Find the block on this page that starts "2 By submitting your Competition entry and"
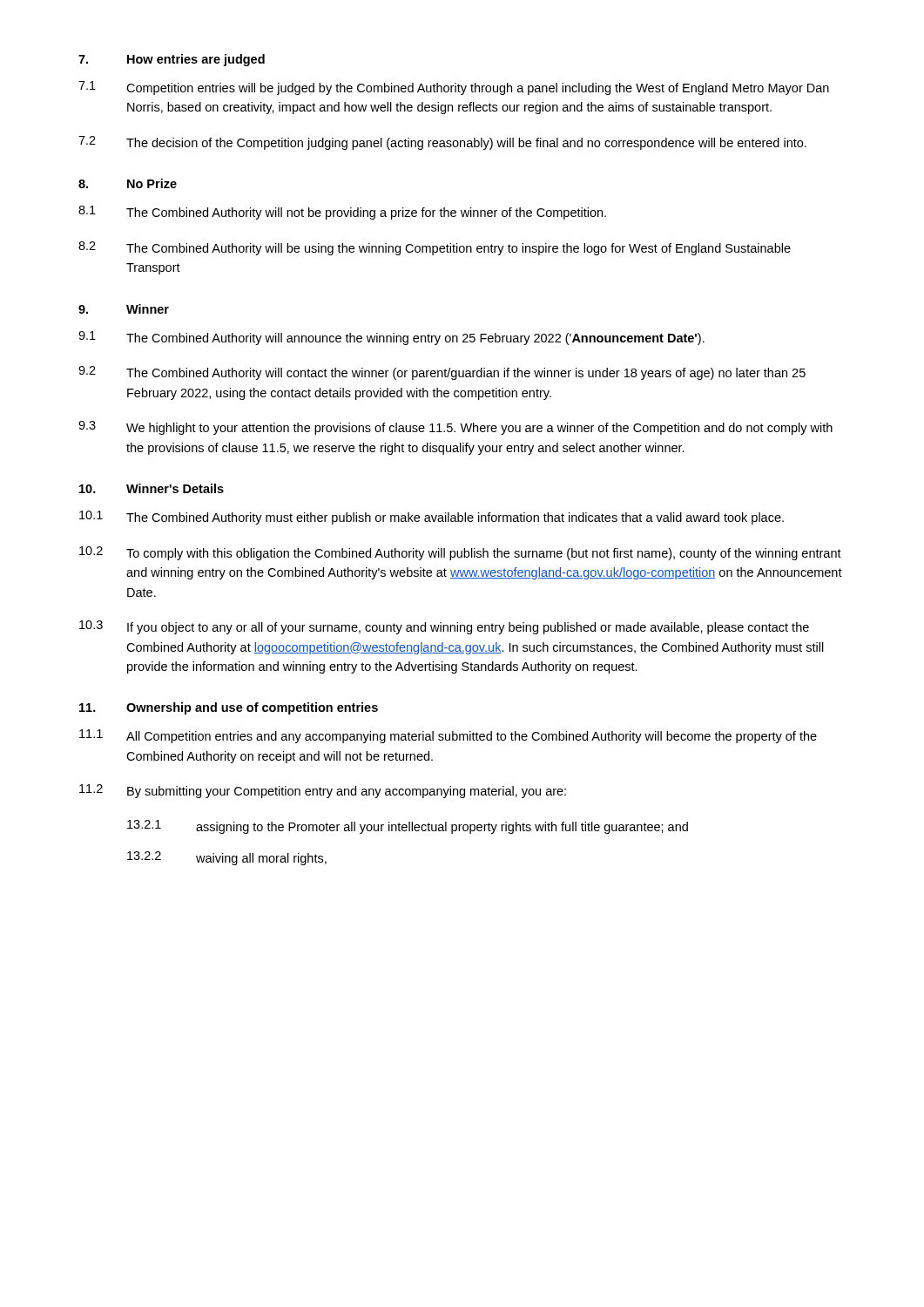The height and width of the screenshot is (1307, 924). coord(462,792)
